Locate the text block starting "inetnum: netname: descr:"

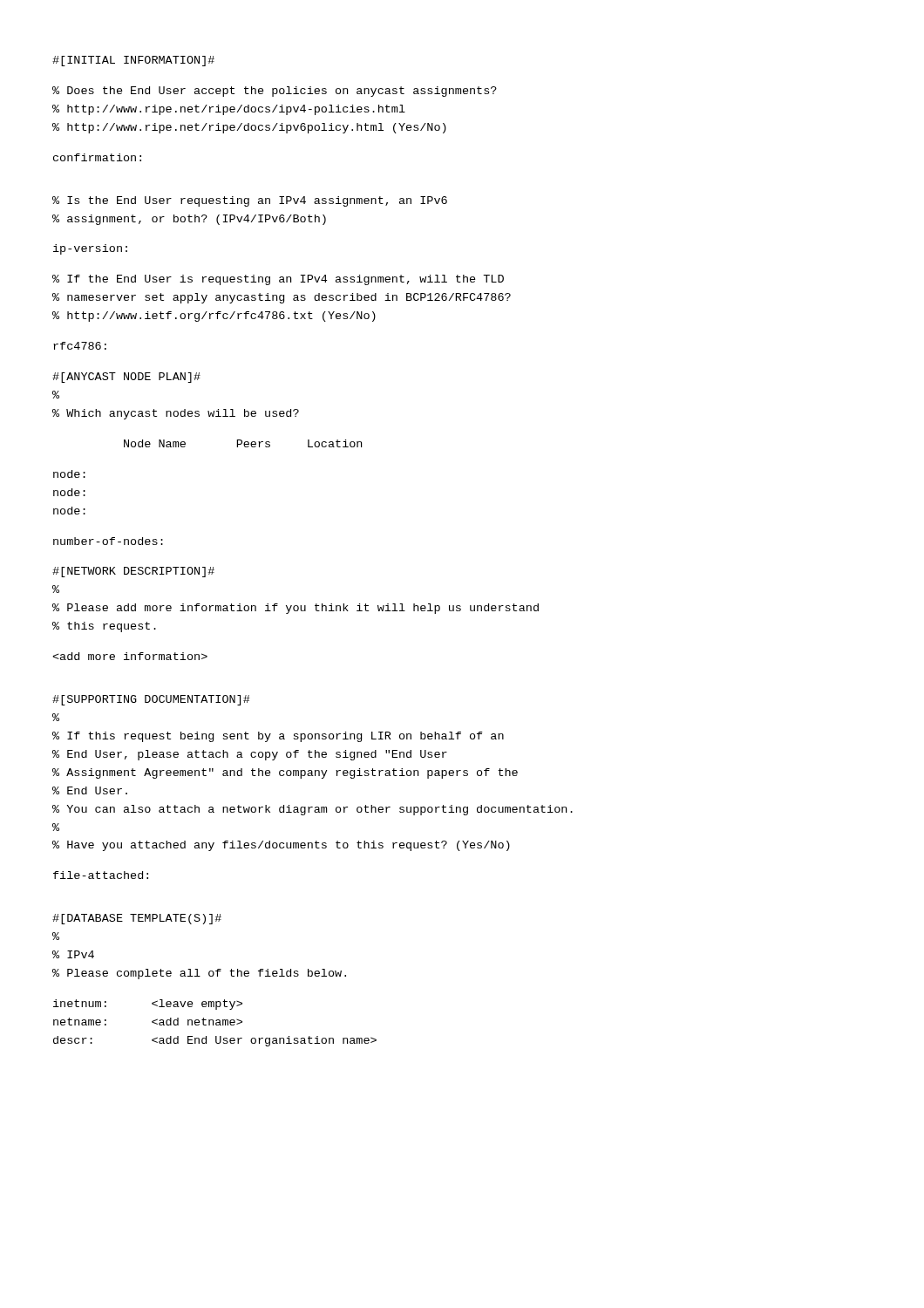[215, 1022]
